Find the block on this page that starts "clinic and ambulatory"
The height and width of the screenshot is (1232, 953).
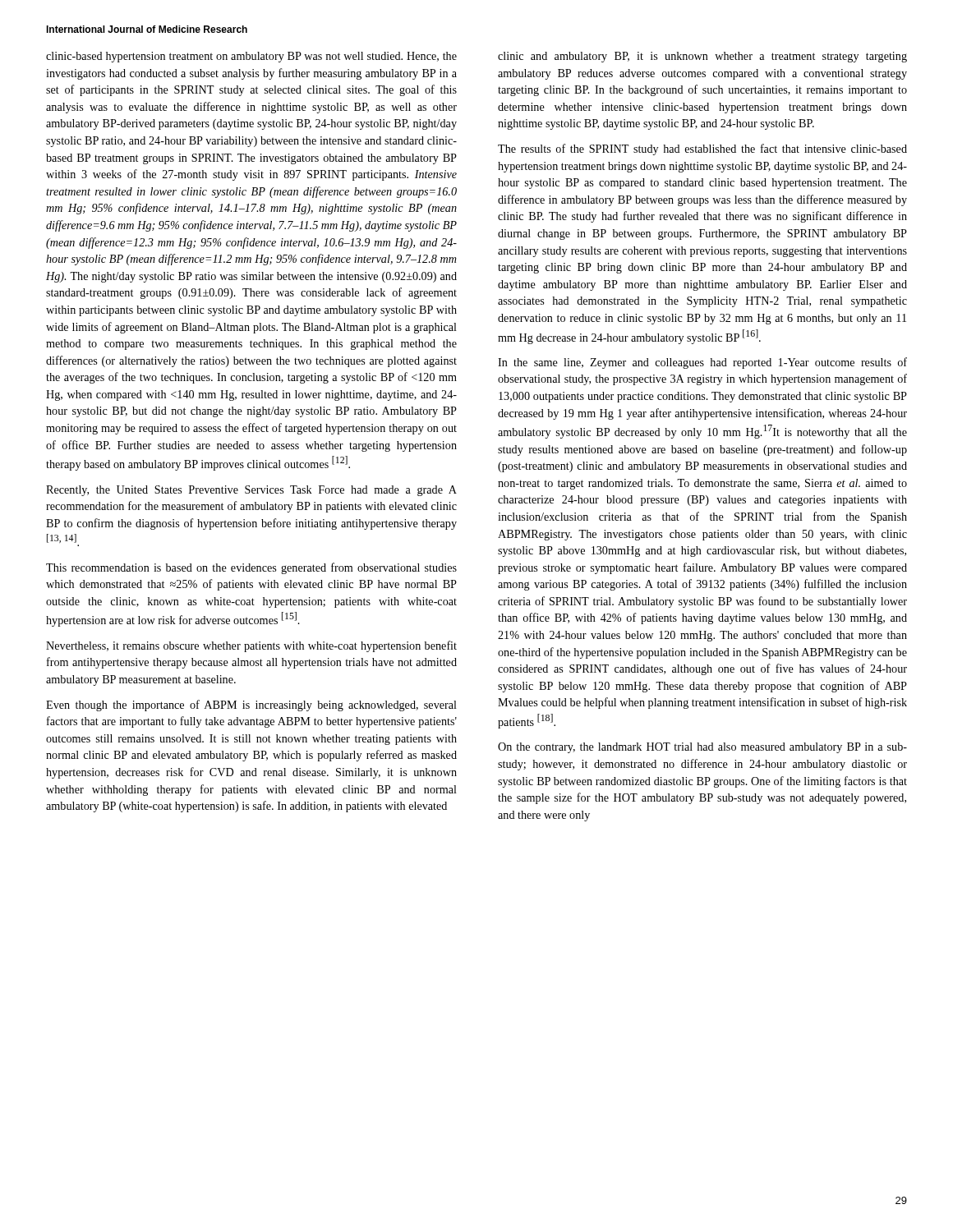point(702,435)
